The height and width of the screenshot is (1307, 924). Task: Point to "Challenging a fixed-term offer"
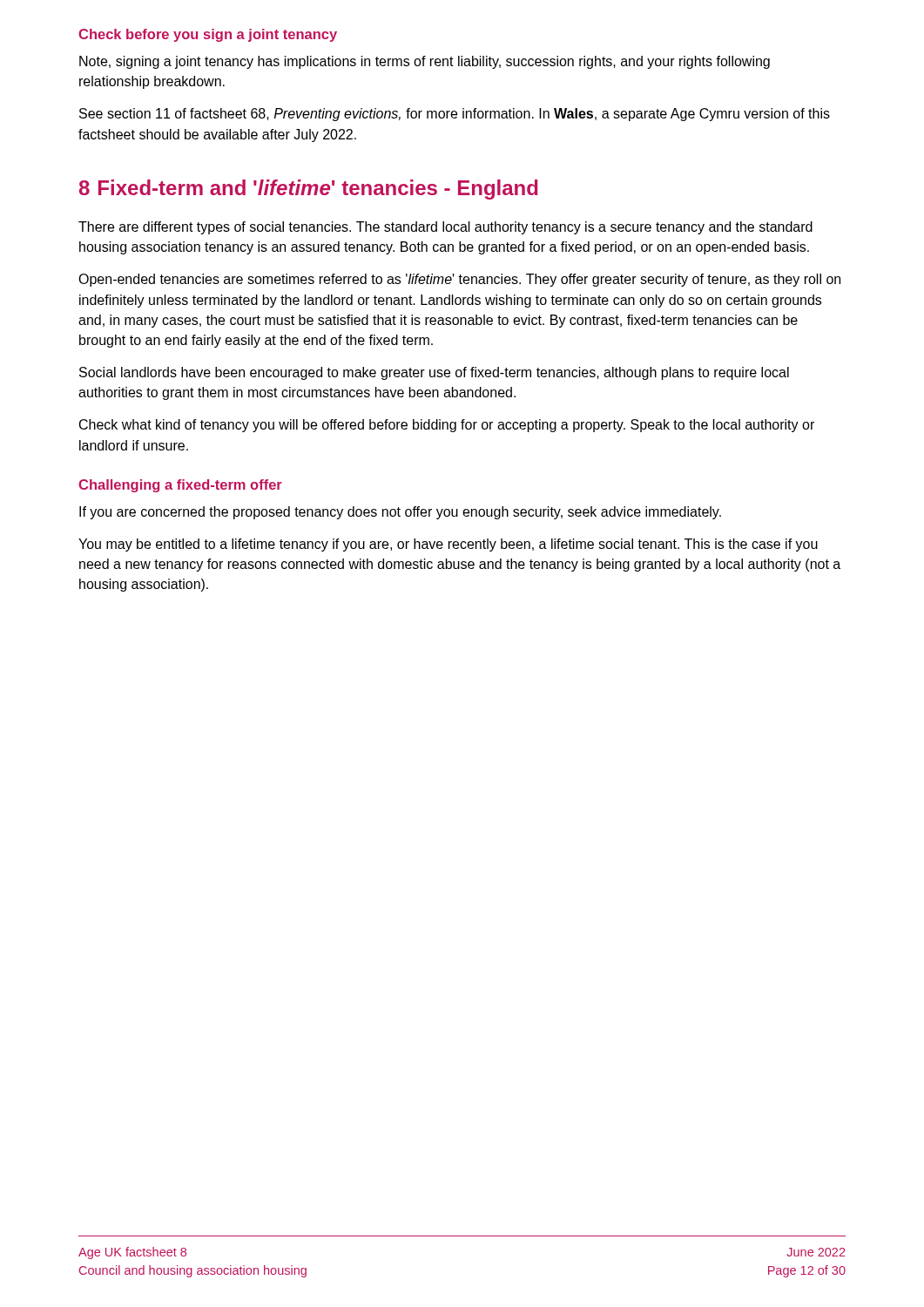180,484
